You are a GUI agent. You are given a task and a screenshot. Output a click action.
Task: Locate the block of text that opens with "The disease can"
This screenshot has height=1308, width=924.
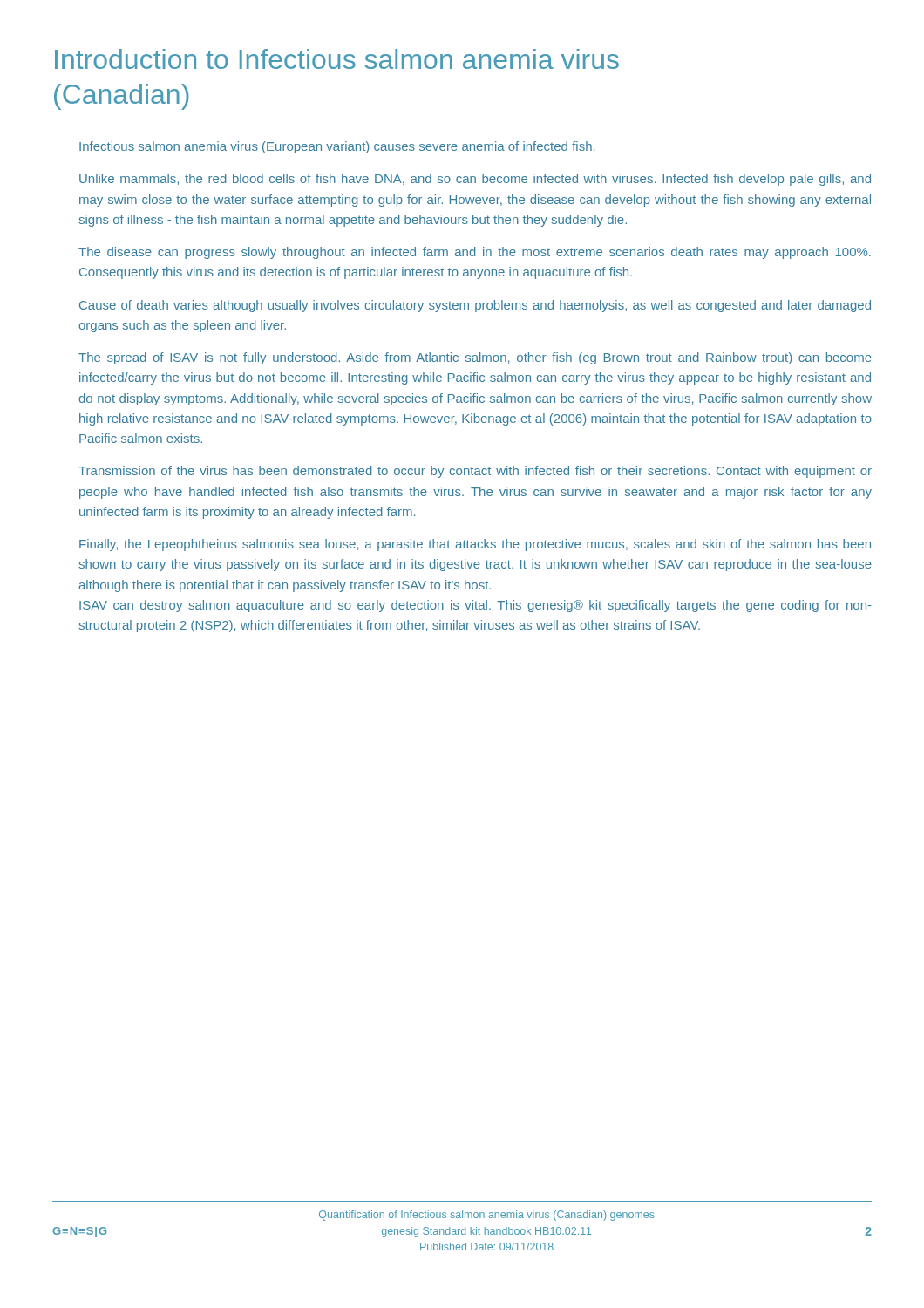475,262
